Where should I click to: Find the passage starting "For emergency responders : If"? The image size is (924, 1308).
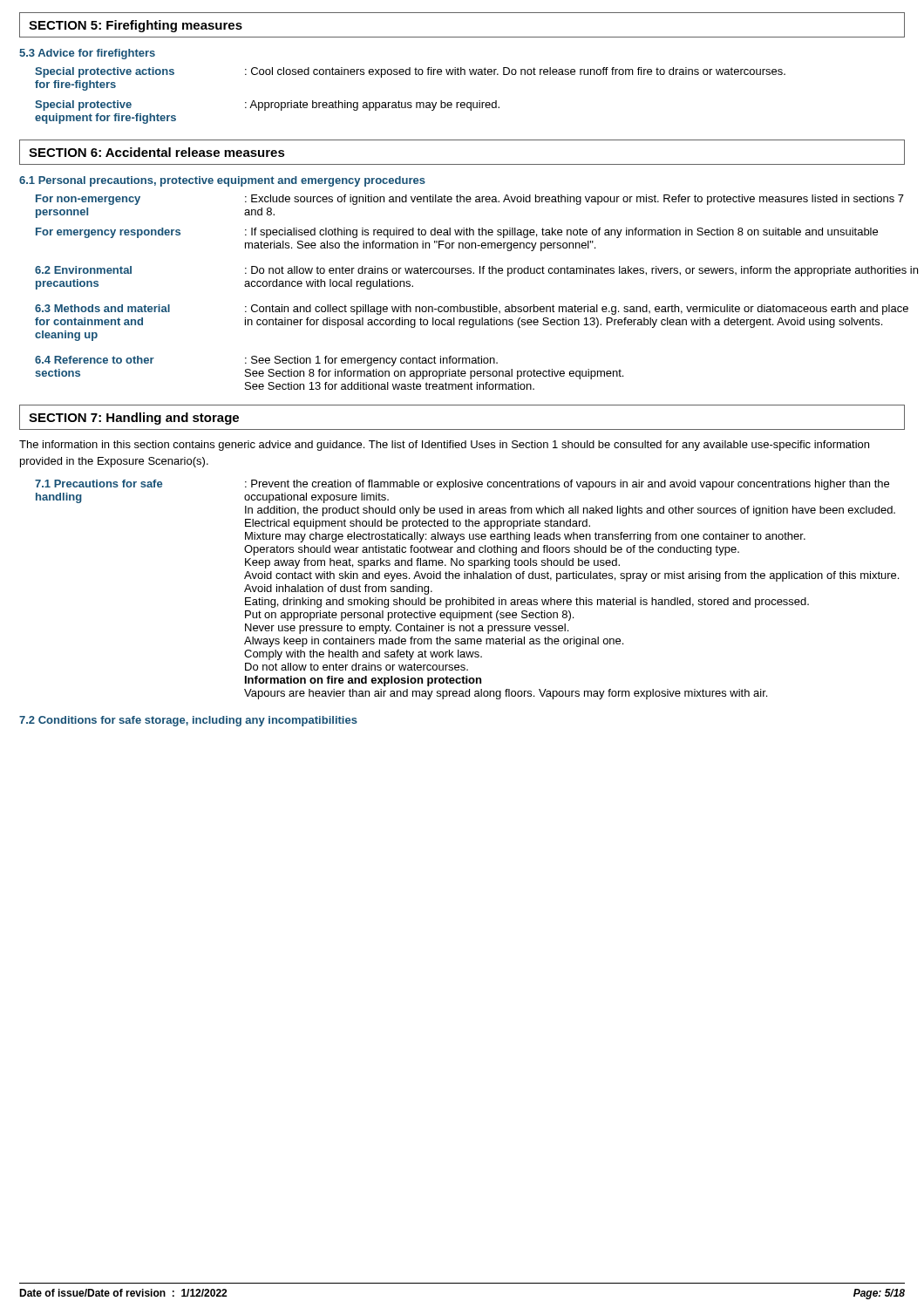478,241
